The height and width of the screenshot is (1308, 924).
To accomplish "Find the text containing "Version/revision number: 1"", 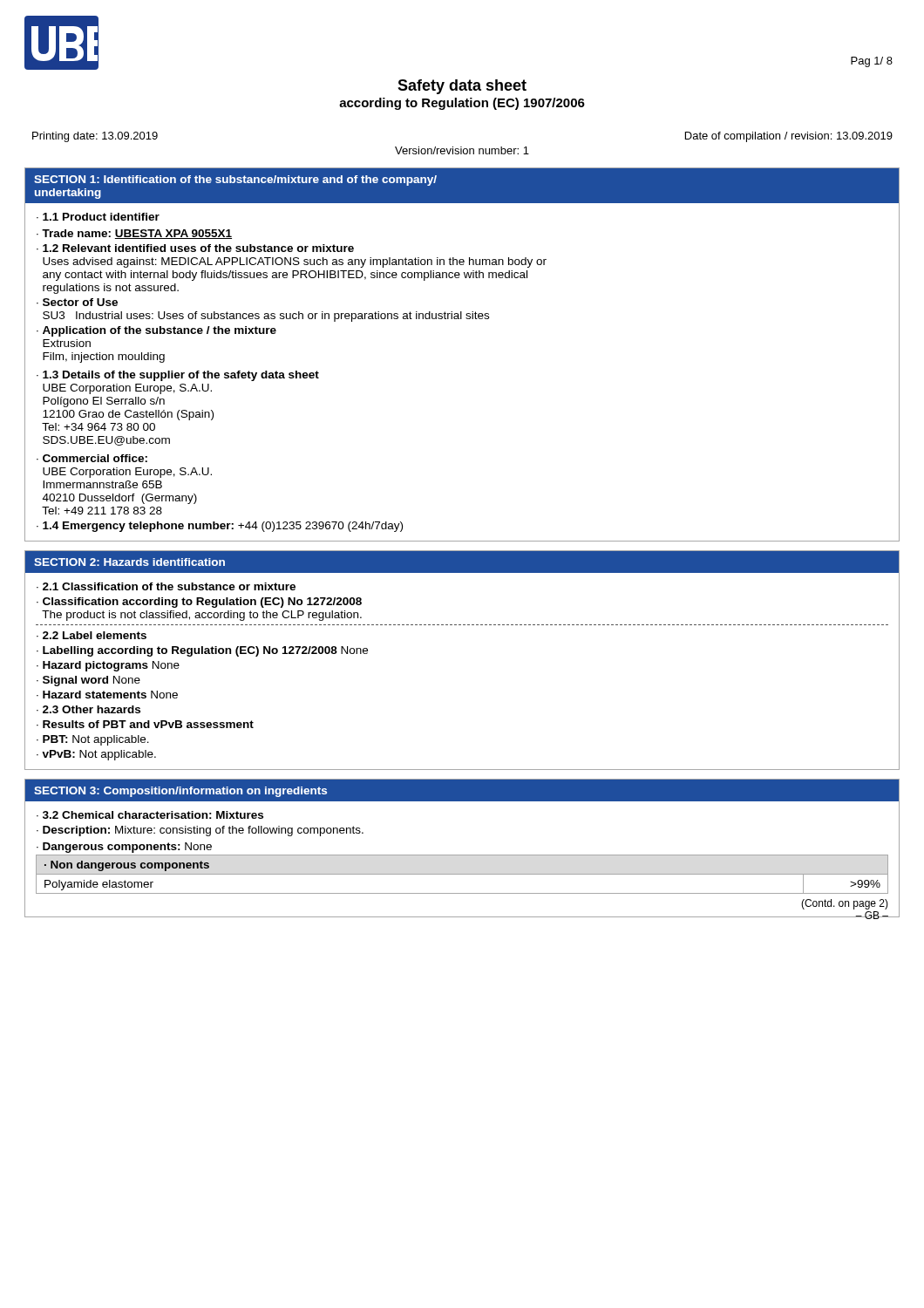I will pos(462,150).
